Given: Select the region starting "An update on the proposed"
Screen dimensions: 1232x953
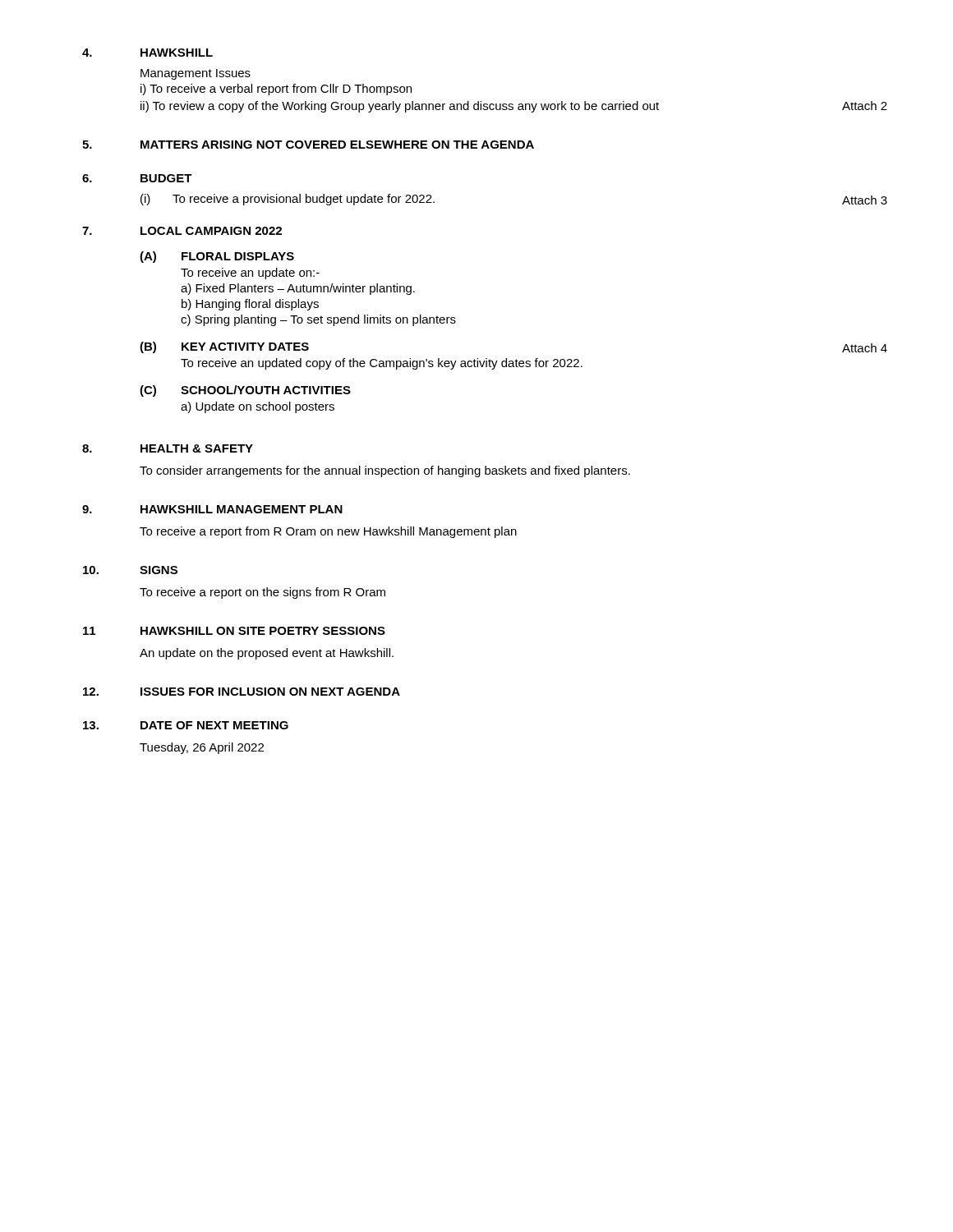Looking at the screenshot, I should tap(267, 654).
